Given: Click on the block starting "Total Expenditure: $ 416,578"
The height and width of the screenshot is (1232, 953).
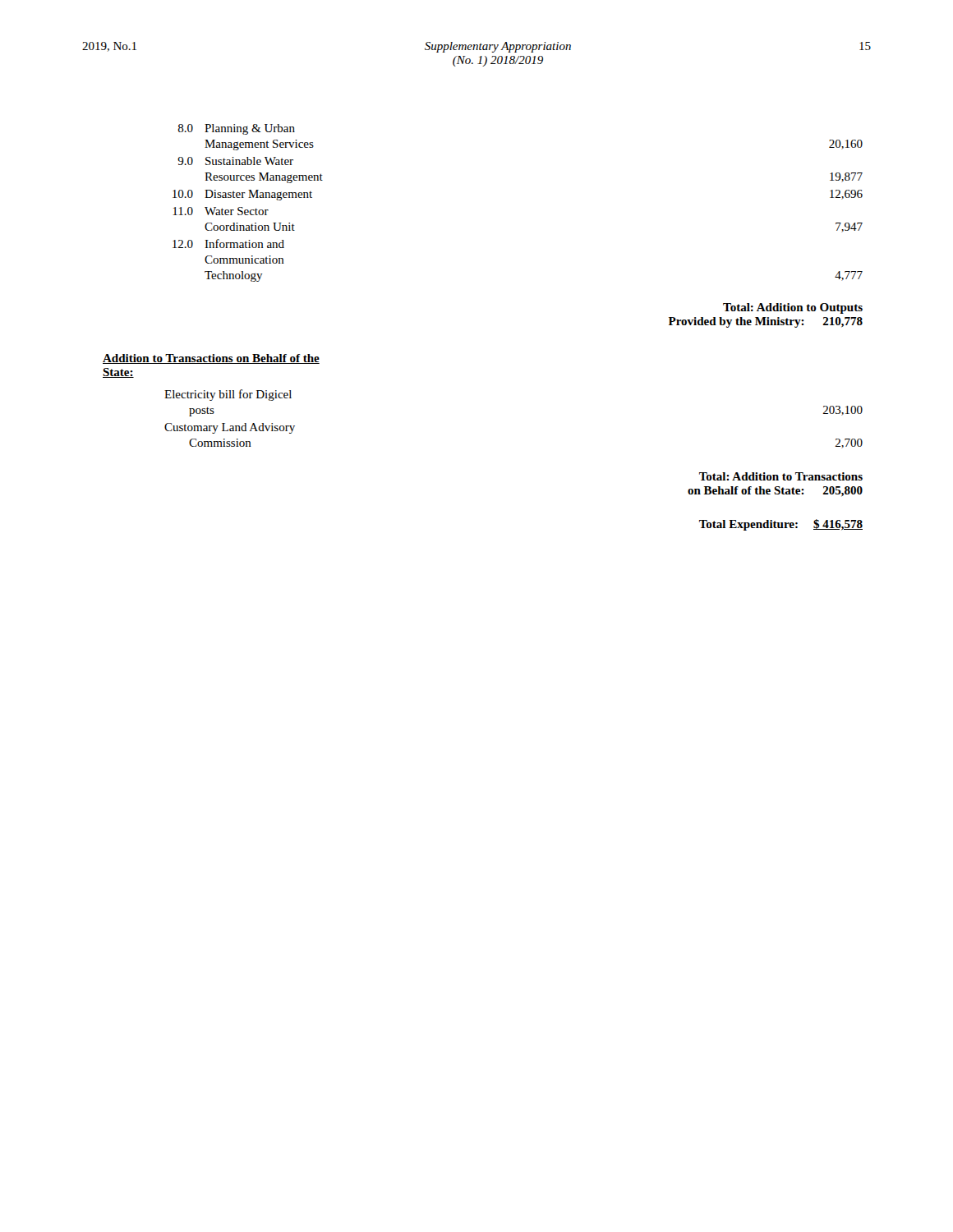Looking at the screenshot, I should click(781, 524).
